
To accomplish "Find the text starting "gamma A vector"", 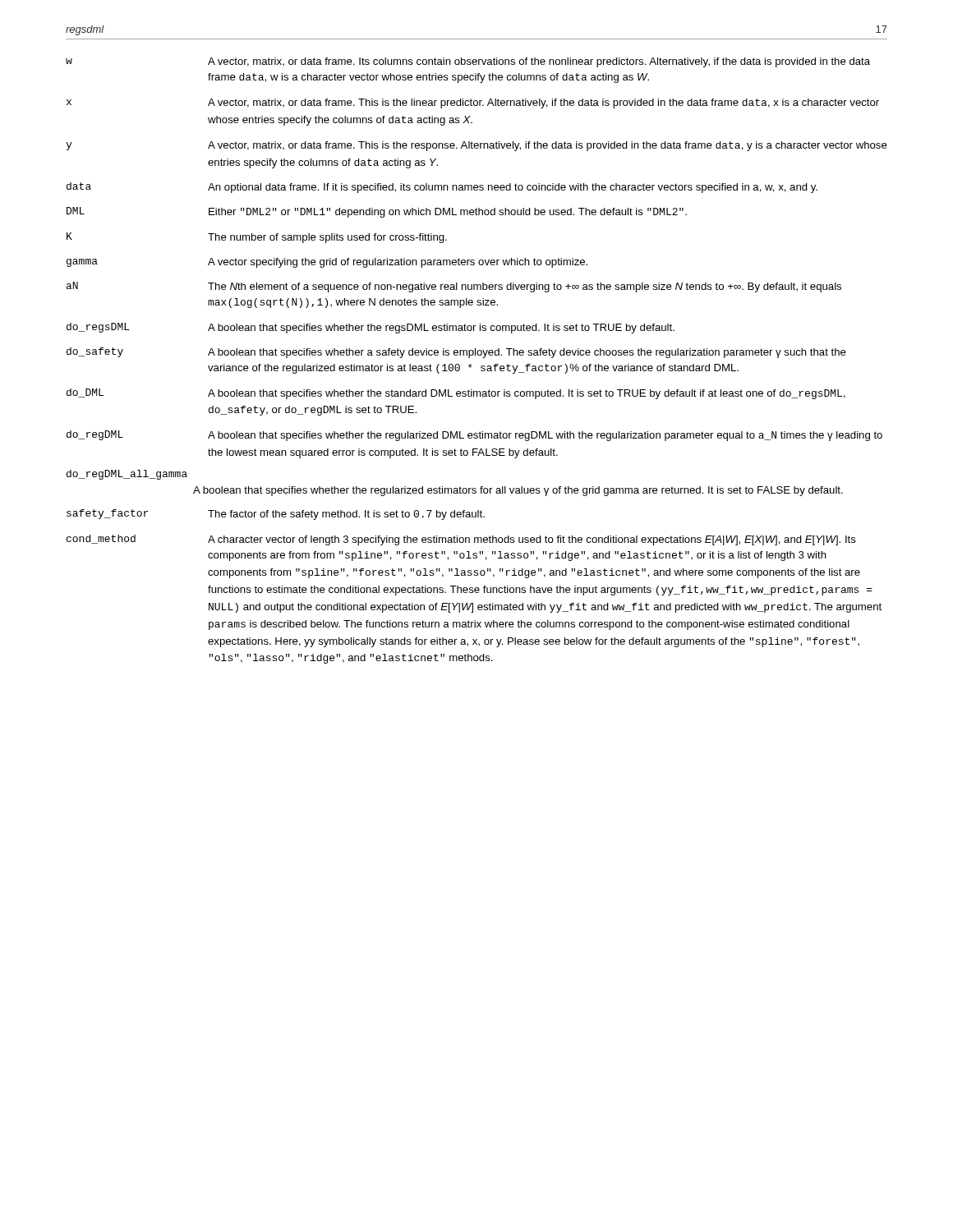I will pyautogui.click(x=476, y=262).
